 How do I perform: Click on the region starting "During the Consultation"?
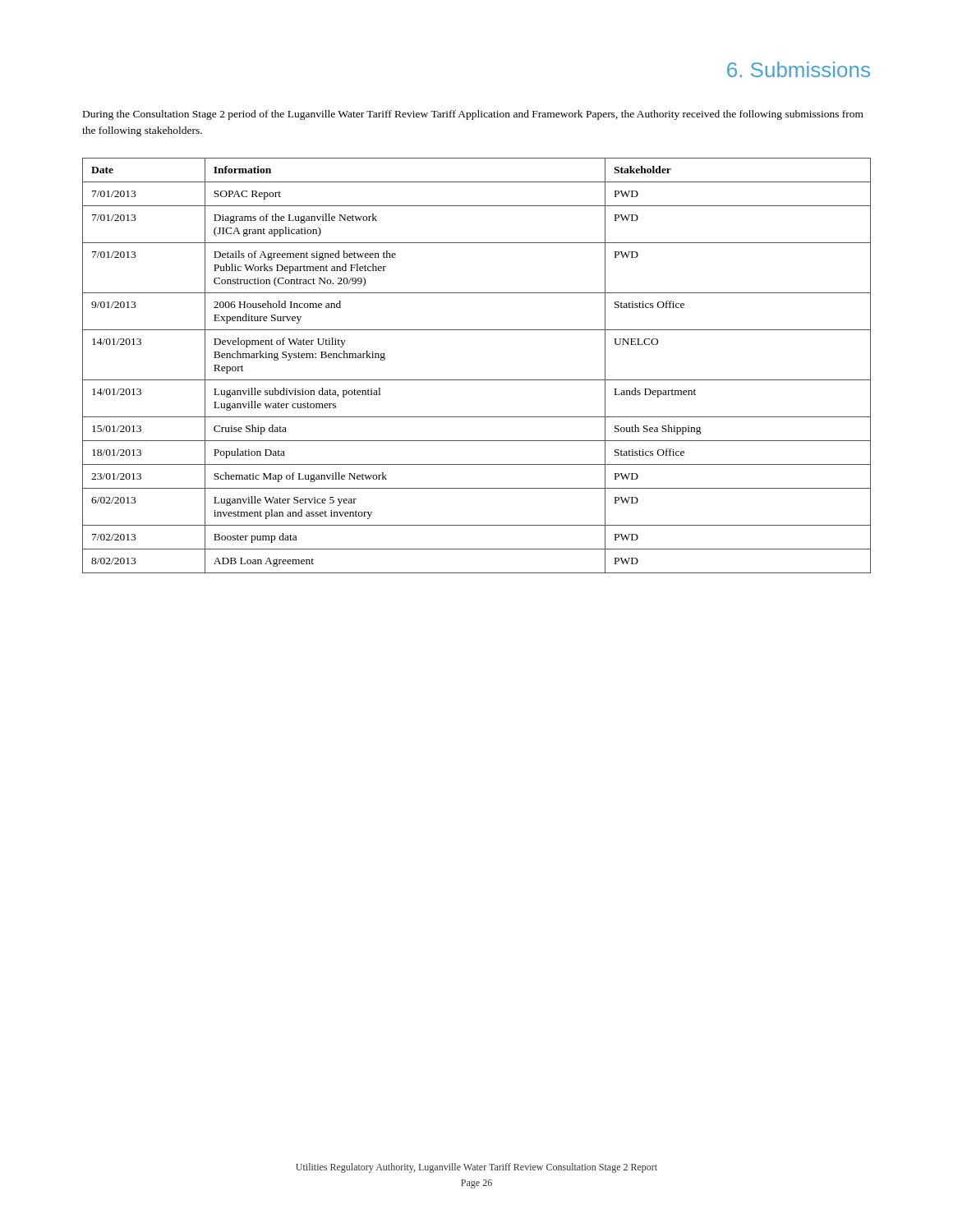pos(473,122)
